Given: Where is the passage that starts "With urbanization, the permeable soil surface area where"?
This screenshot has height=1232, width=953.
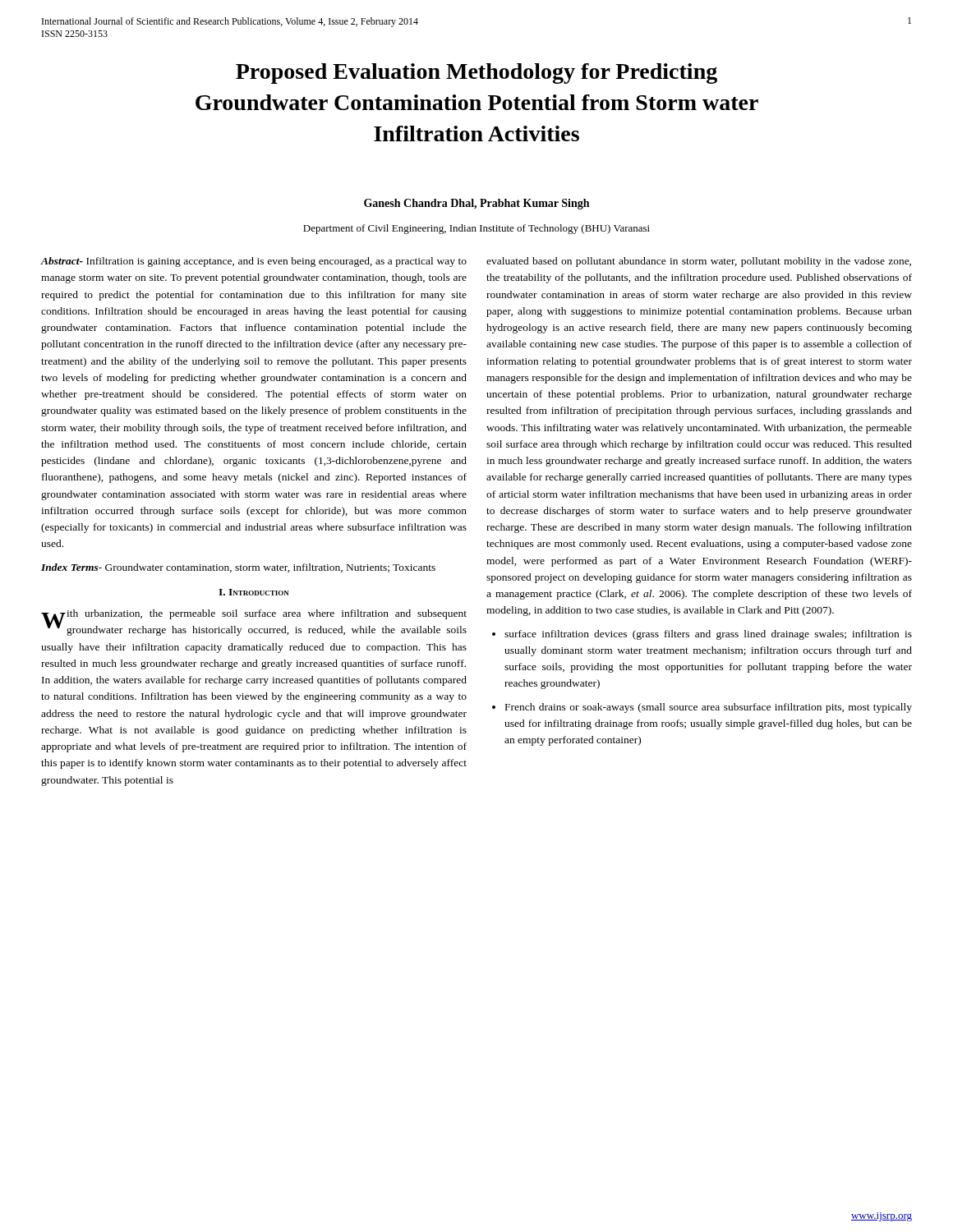Looking at the screenshot, I should (254, 697).
